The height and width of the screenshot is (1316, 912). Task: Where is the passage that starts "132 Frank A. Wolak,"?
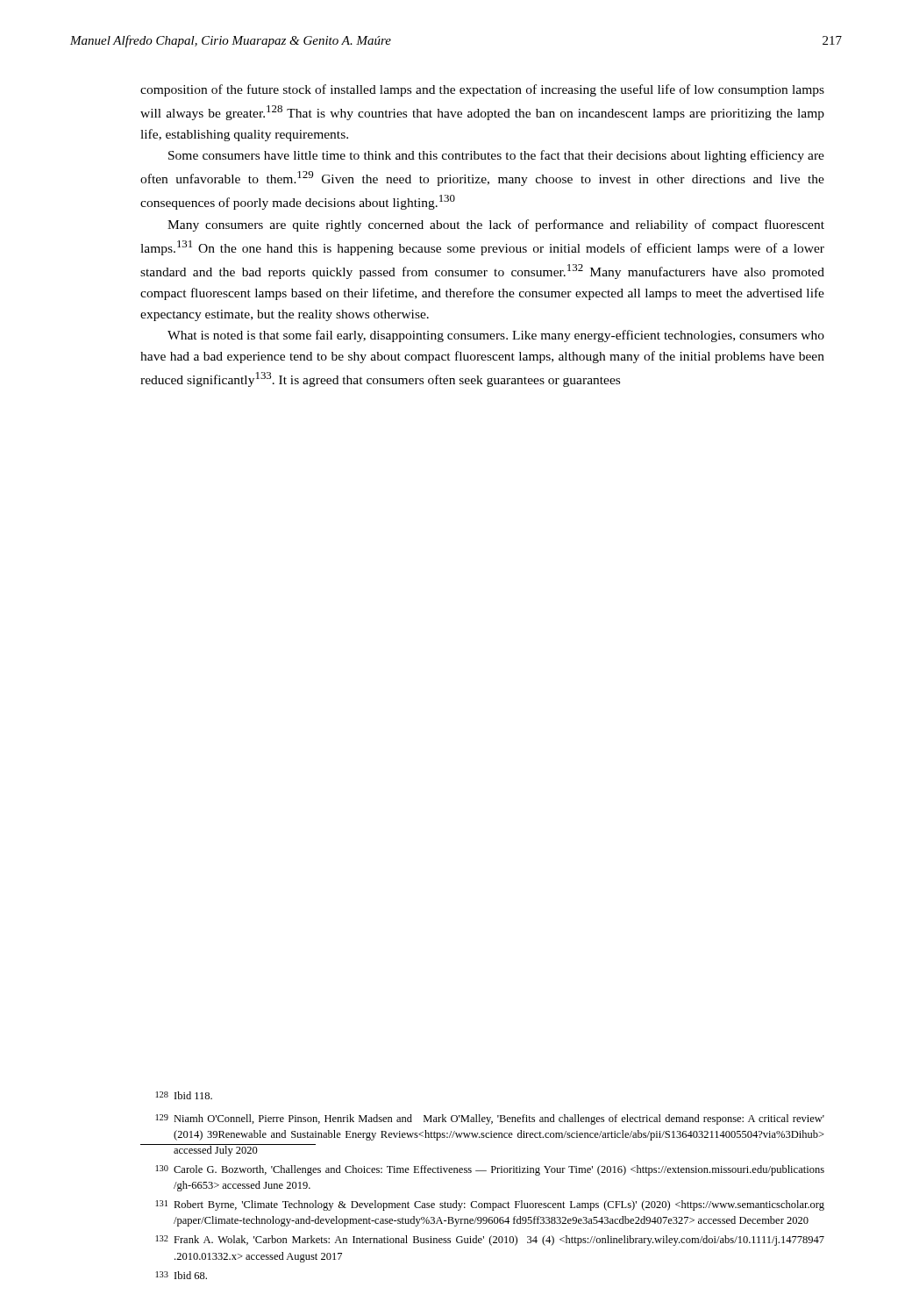pyautogui.click(x=482, y=1248)
